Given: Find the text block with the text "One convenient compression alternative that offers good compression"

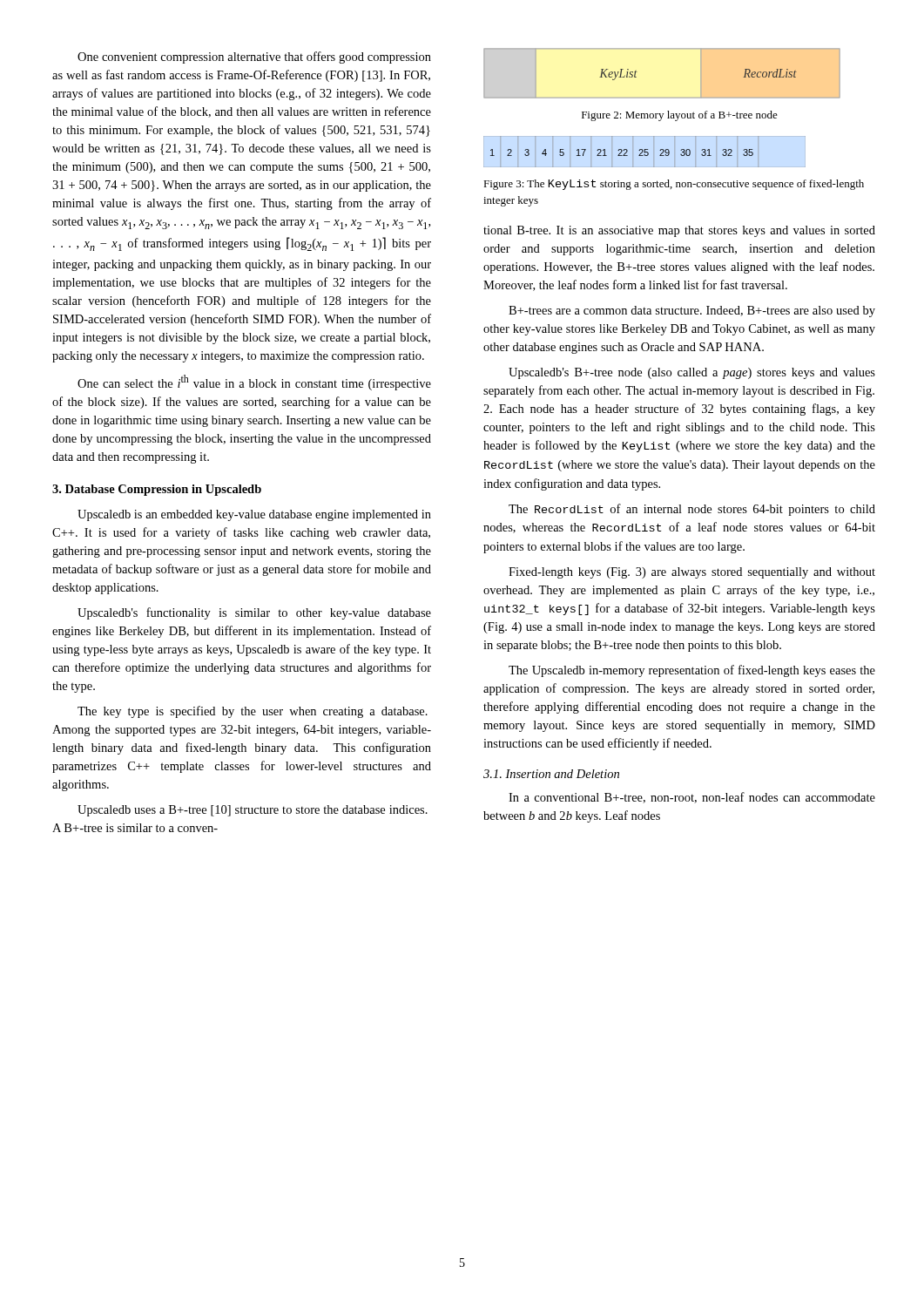Looking at the screenshot, I should pos(242,207).
